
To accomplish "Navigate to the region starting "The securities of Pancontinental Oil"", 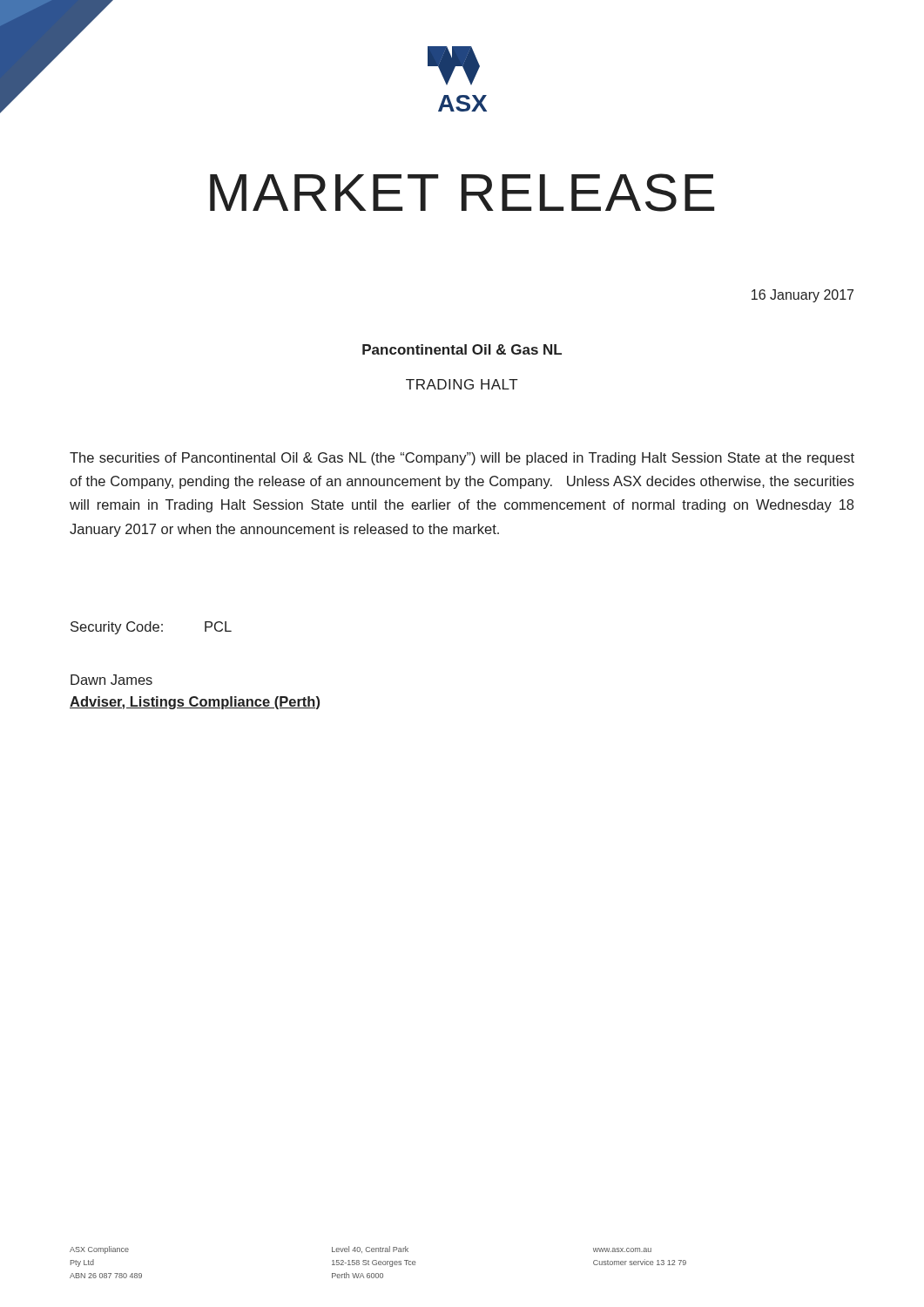I will pyautogui.click(x=462, y=493).
